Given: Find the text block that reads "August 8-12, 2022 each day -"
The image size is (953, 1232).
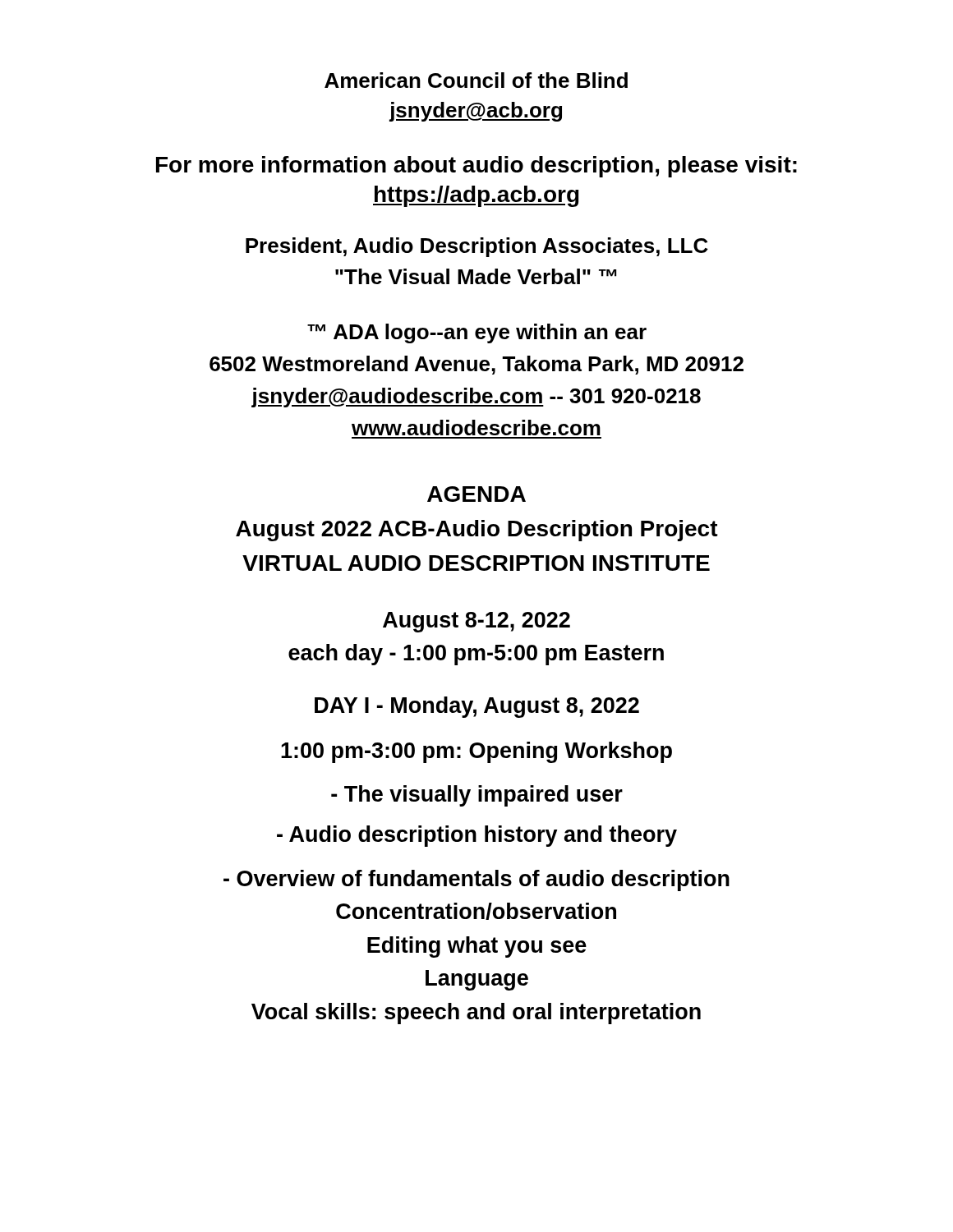Looking at the screenshot, I should pos(476,637).
